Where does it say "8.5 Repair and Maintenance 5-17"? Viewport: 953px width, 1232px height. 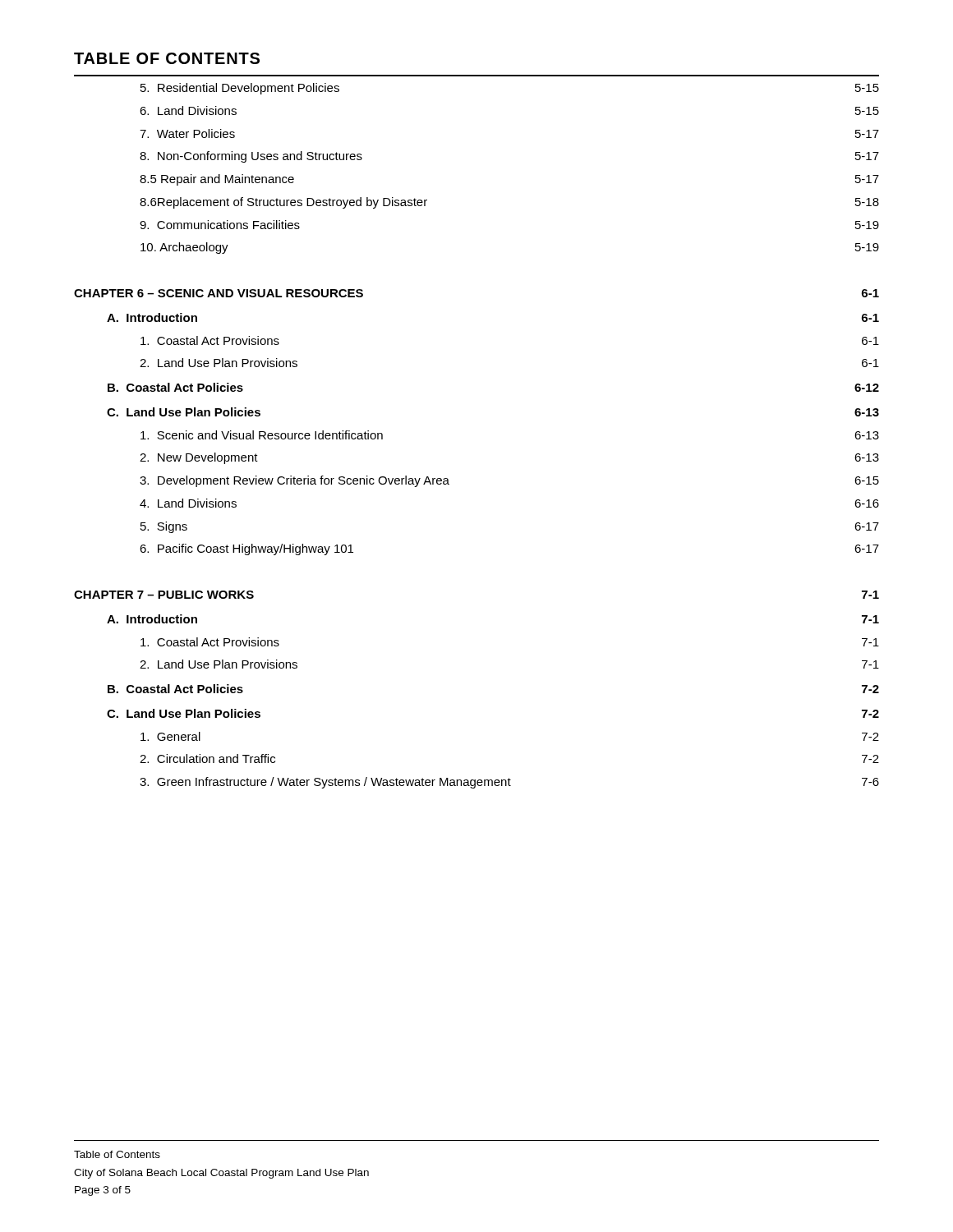pyautogui.click(x=218, y=179)
